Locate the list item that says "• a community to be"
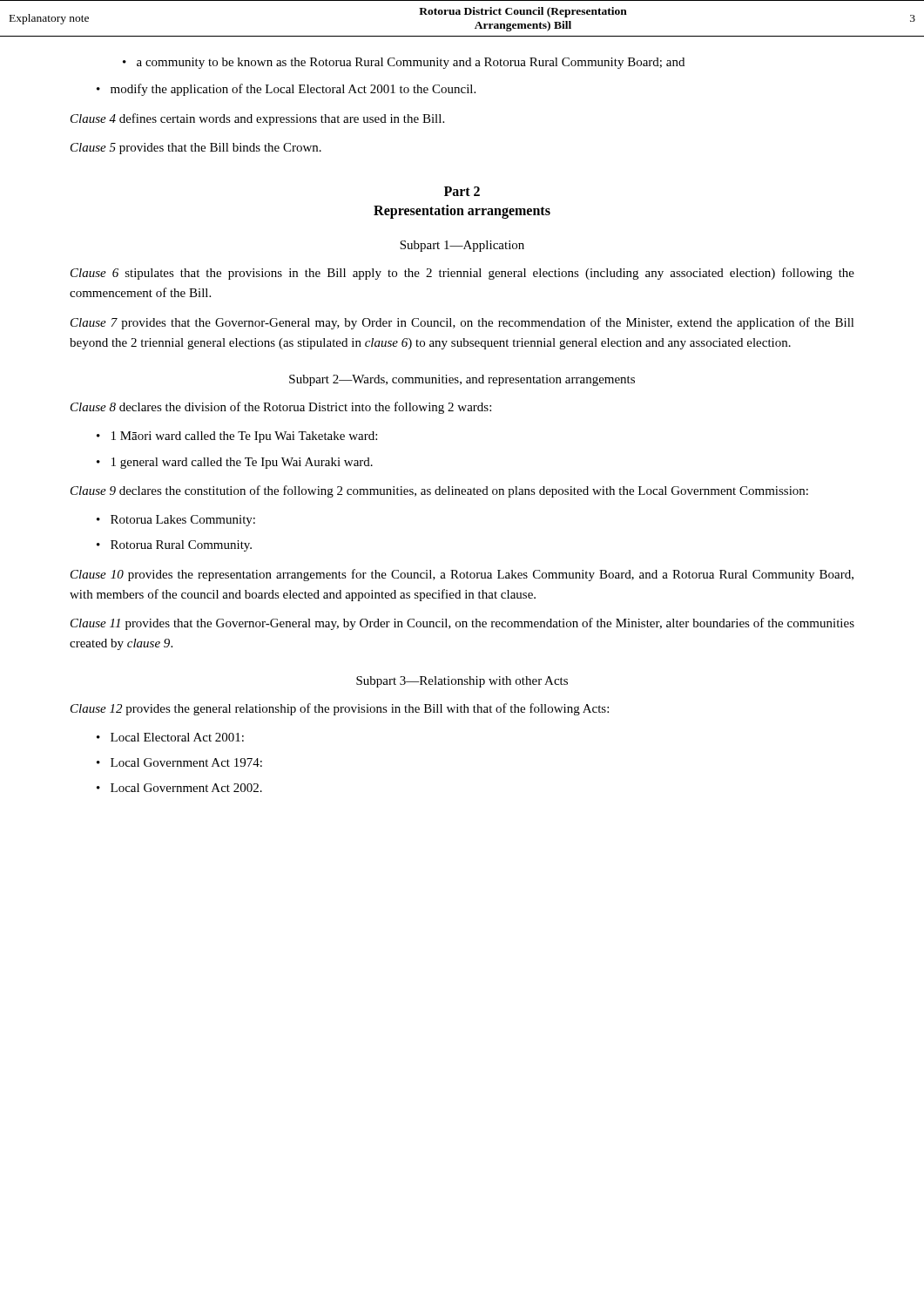 403,62
